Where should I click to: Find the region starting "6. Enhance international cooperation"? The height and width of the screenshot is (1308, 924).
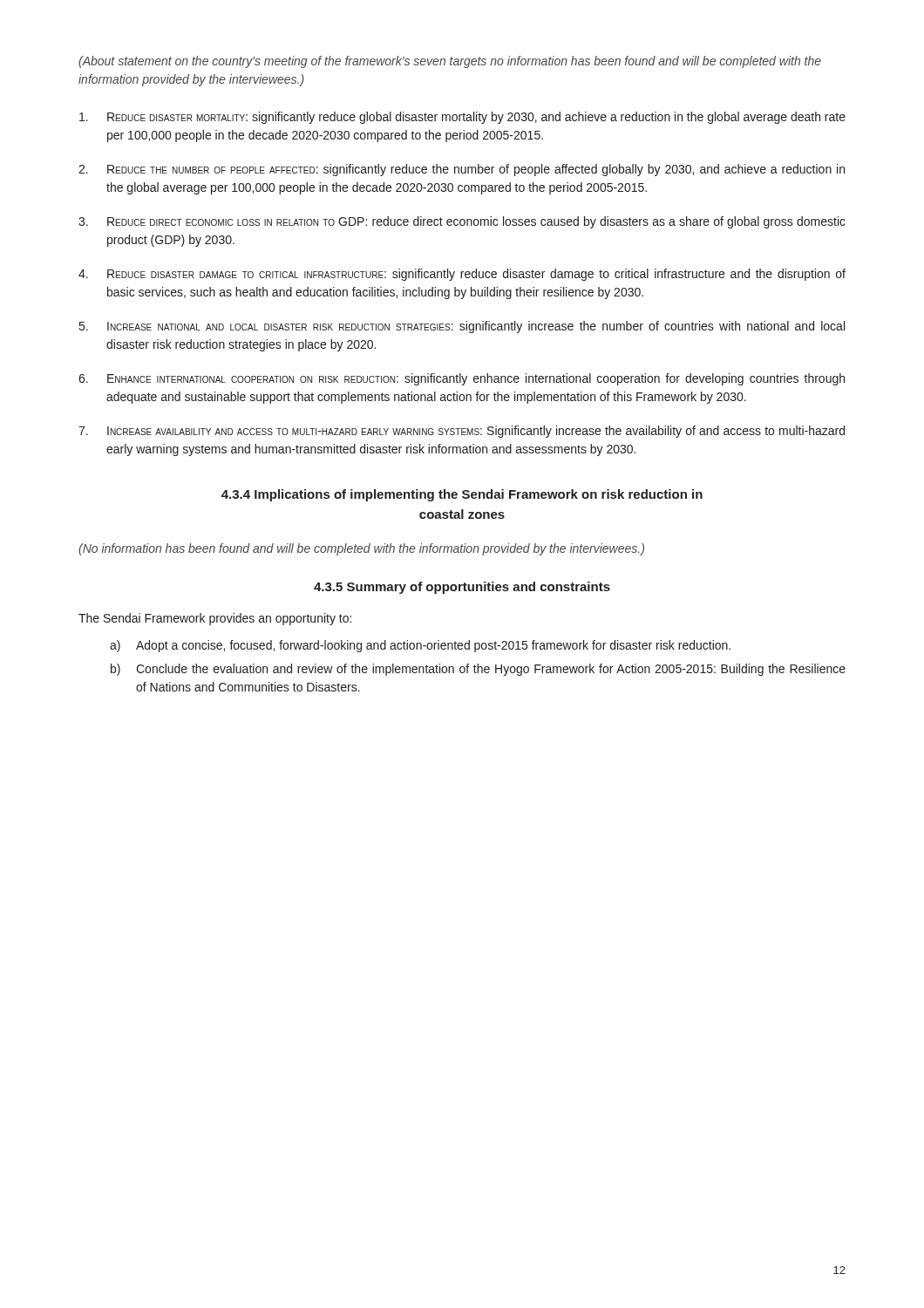click(x=462, y=388)
